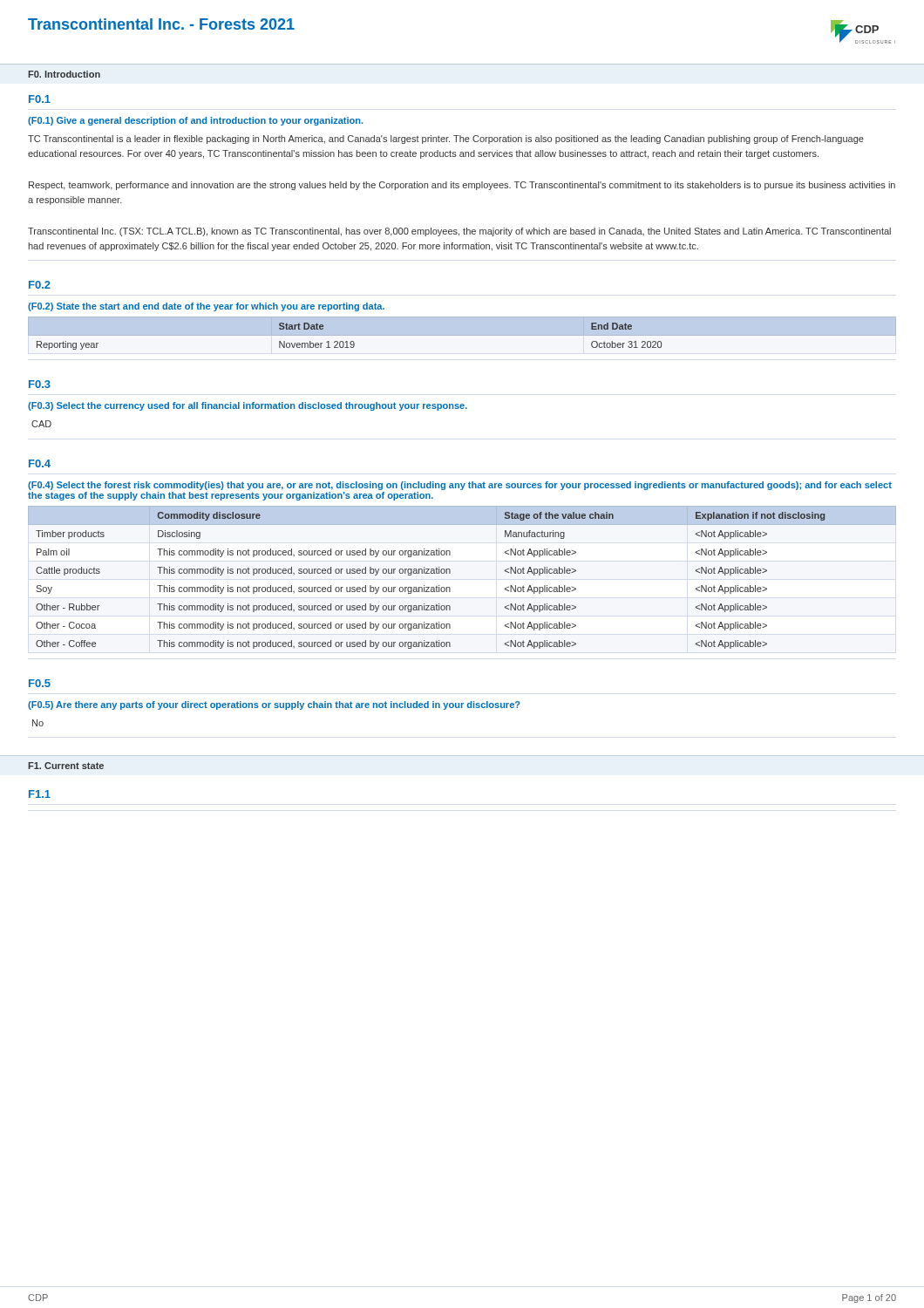
Task: Find the section header that says "F1. Current state"
Action: point(66,766)
